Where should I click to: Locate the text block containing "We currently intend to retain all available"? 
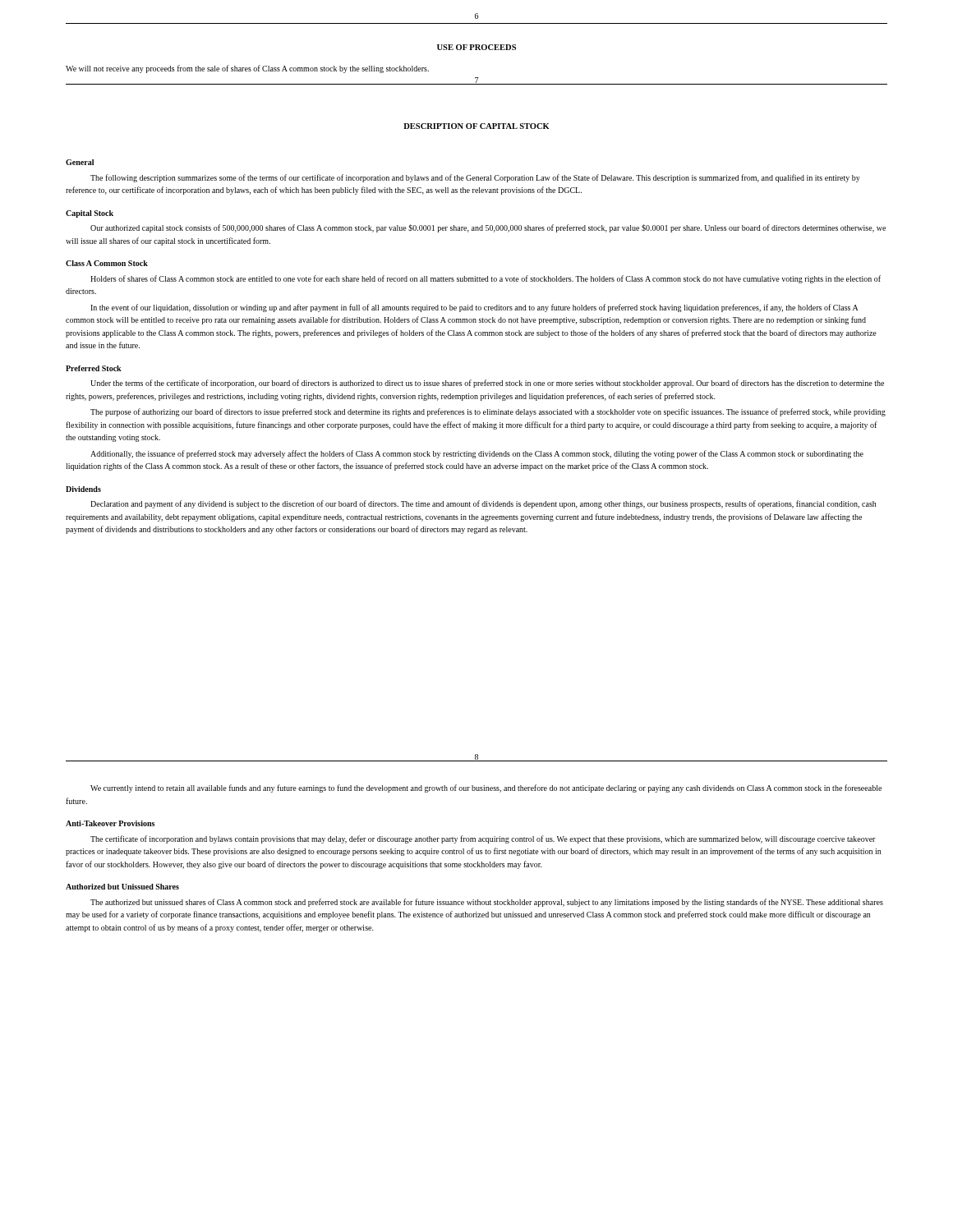pos(474,794)
